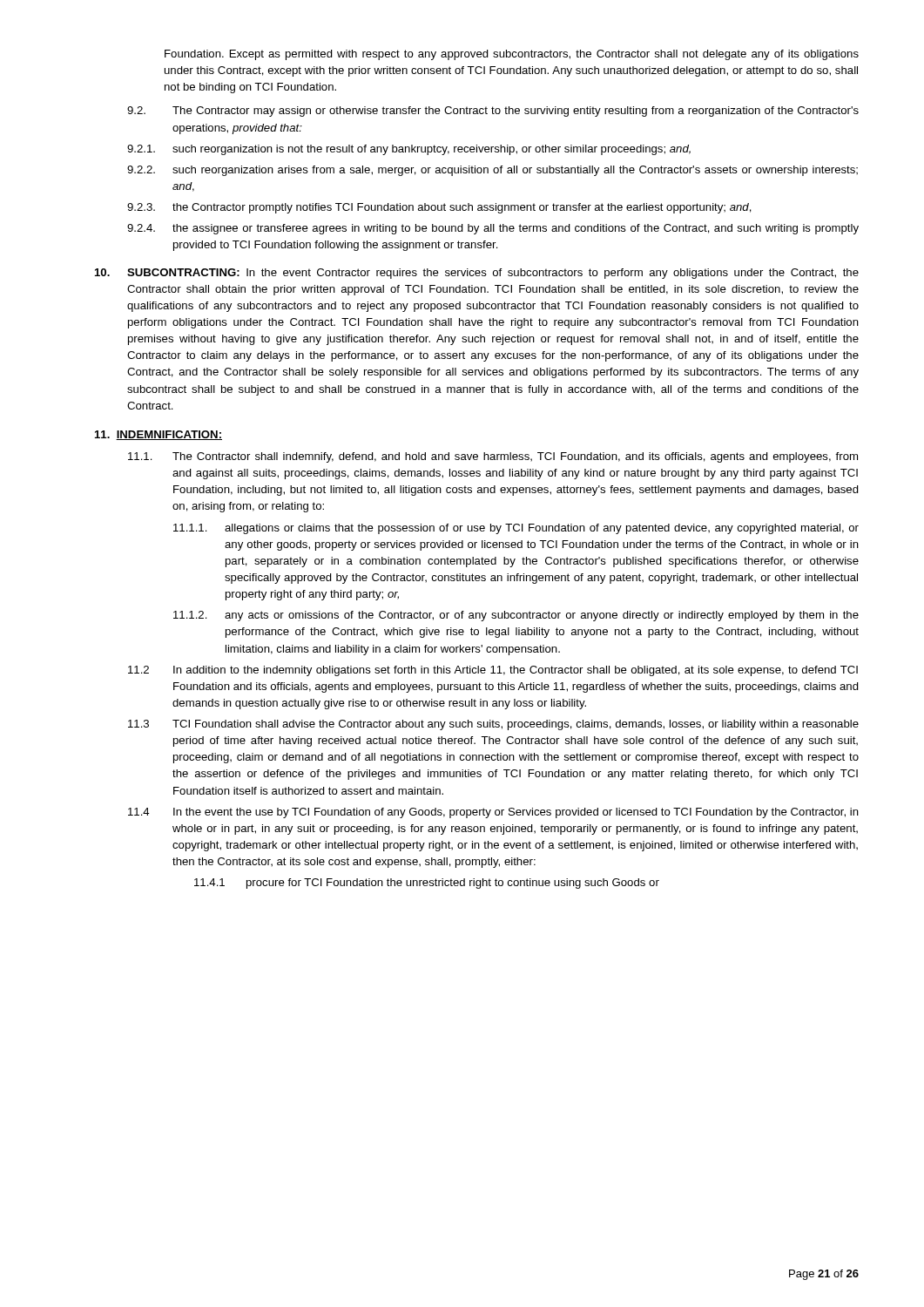Select the list item containing "9.2.1. such reorganization is not the result"
Image resolution: width=924 pixels, height=1307 pixels.
[x=493, y=148]
